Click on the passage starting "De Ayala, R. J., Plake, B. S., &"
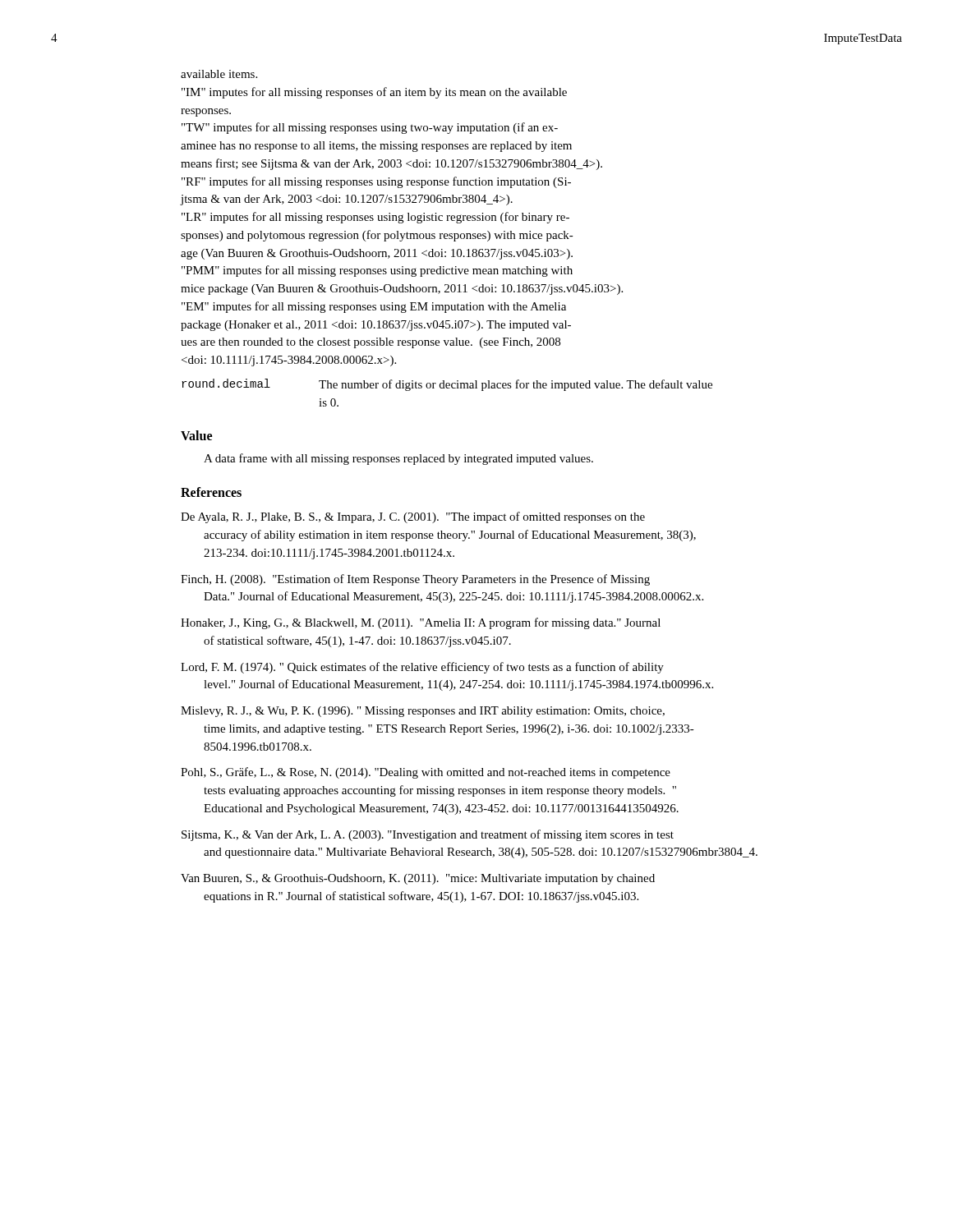The height and width of the screenshot is (1232, 953). click(x=439, y=535)
